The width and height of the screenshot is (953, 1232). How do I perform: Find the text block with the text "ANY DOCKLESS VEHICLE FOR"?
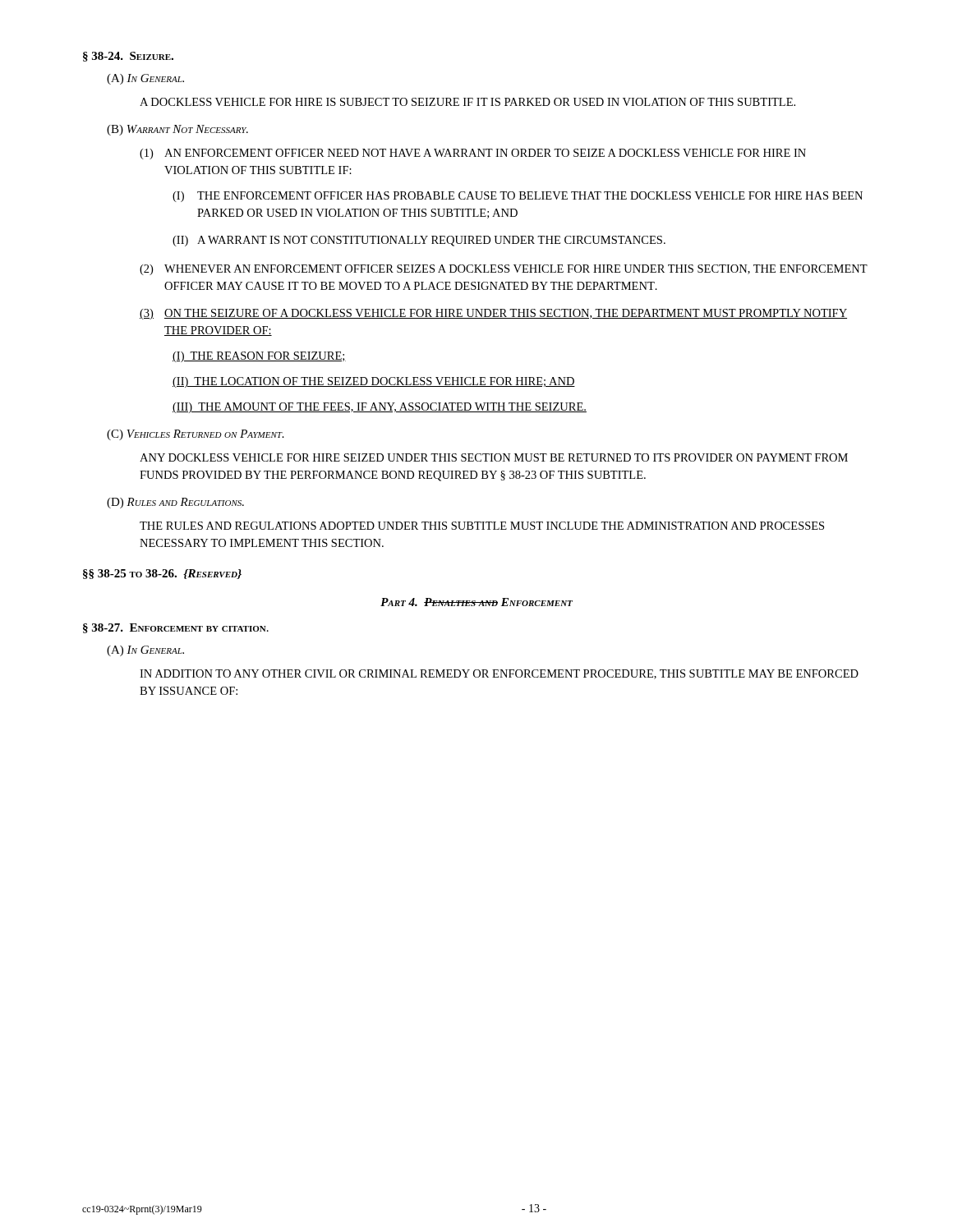[494, 466]
